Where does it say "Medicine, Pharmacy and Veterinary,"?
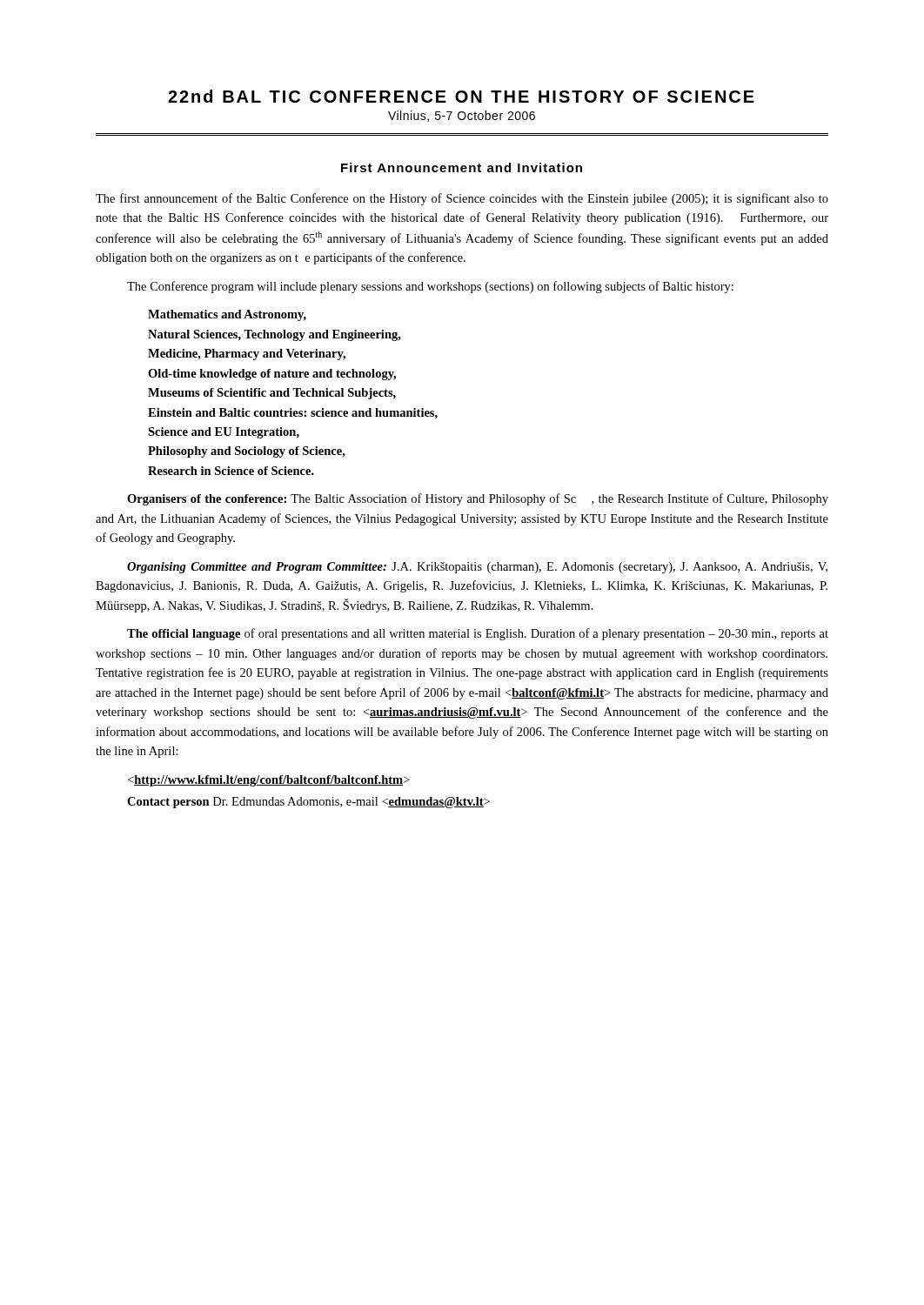Image resolution: width=924 pixels, height=1305 pixels. pyautogui.click(x=247, y=353)
